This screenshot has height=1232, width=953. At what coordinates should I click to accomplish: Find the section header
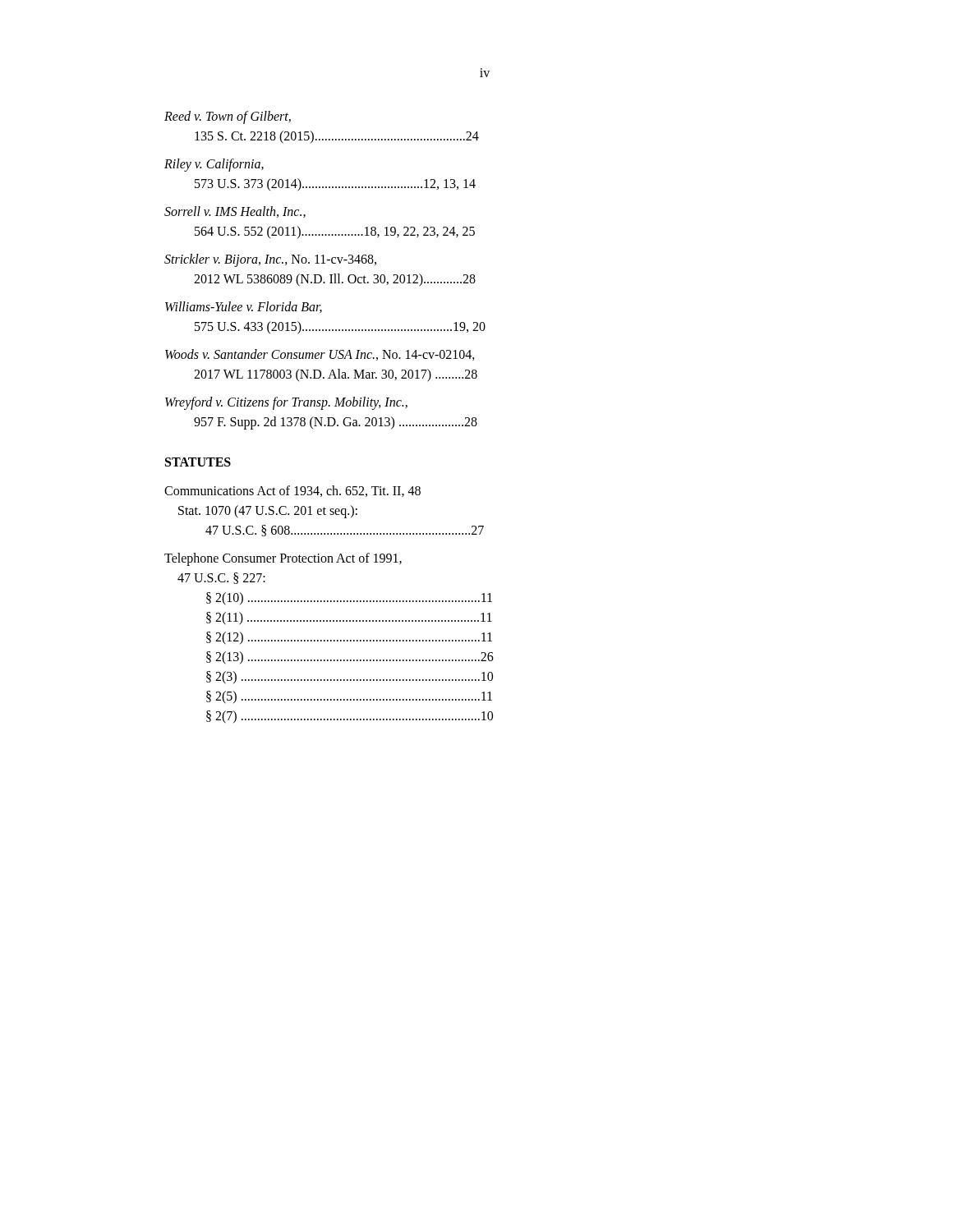(x=198, y=462)
